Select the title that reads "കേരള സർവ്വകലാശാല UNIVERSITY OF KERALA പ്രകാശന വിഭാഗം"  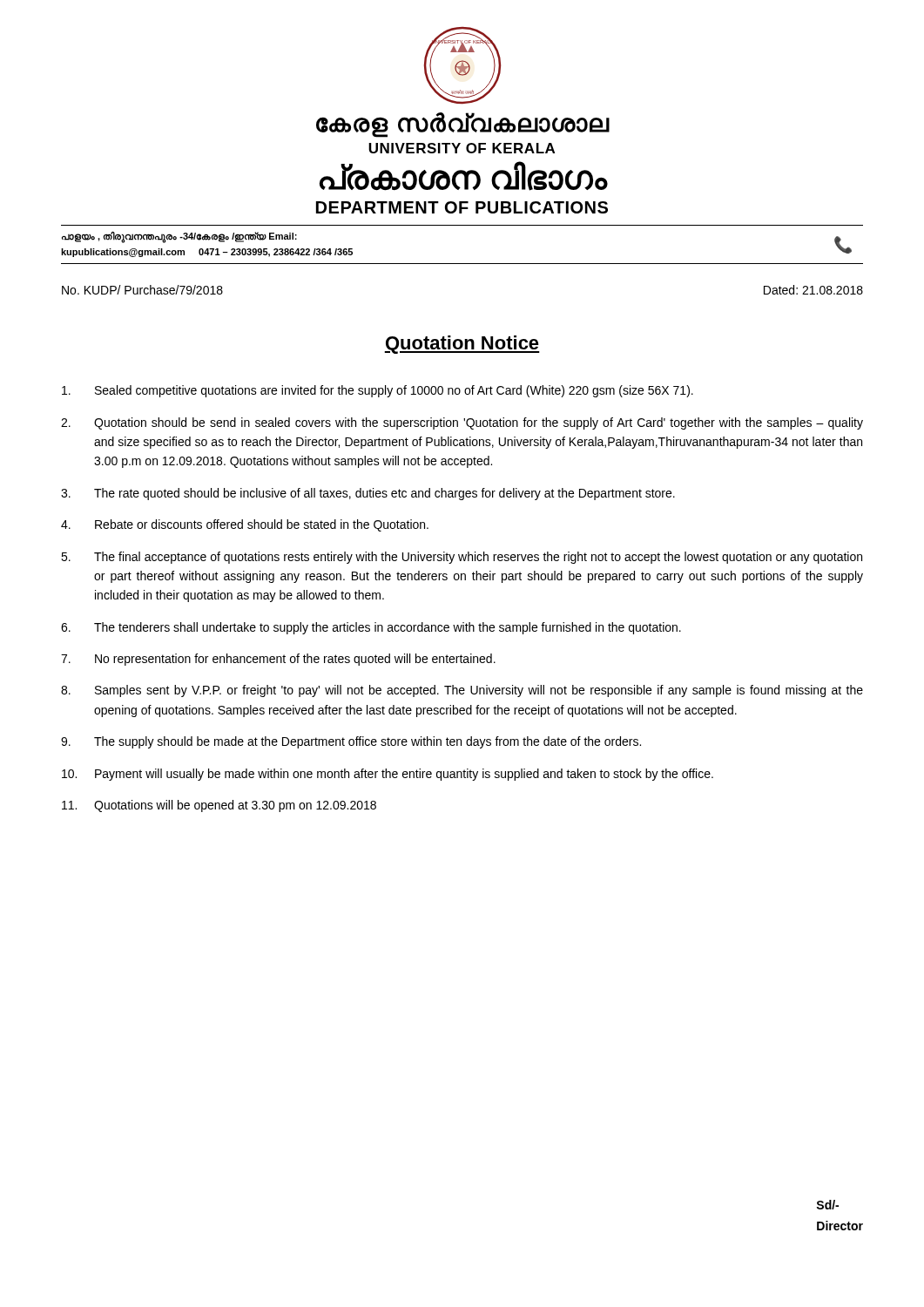(462, 164)
